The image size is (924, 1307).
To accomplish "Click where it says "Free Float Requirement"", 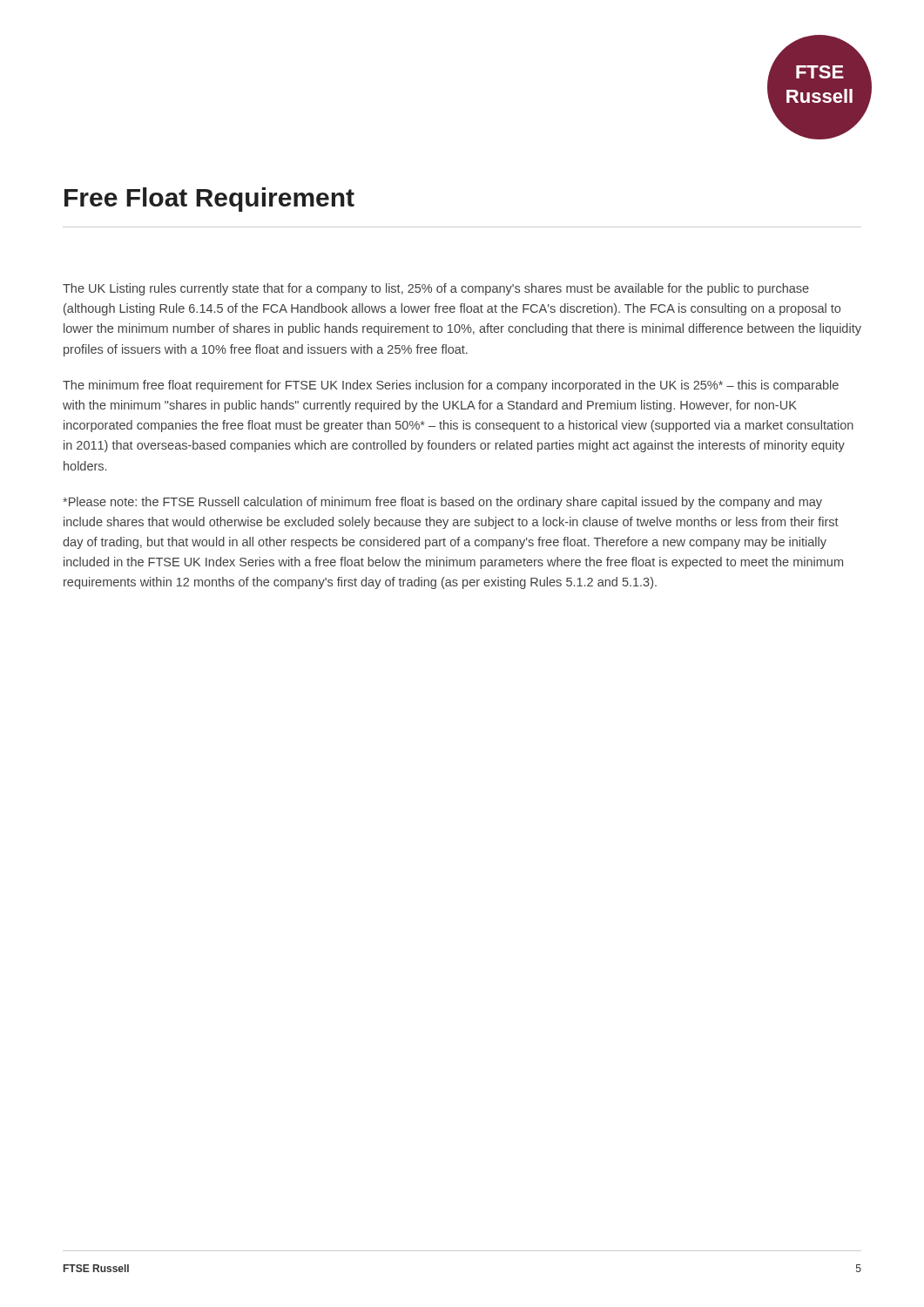I will click(209, 200).
